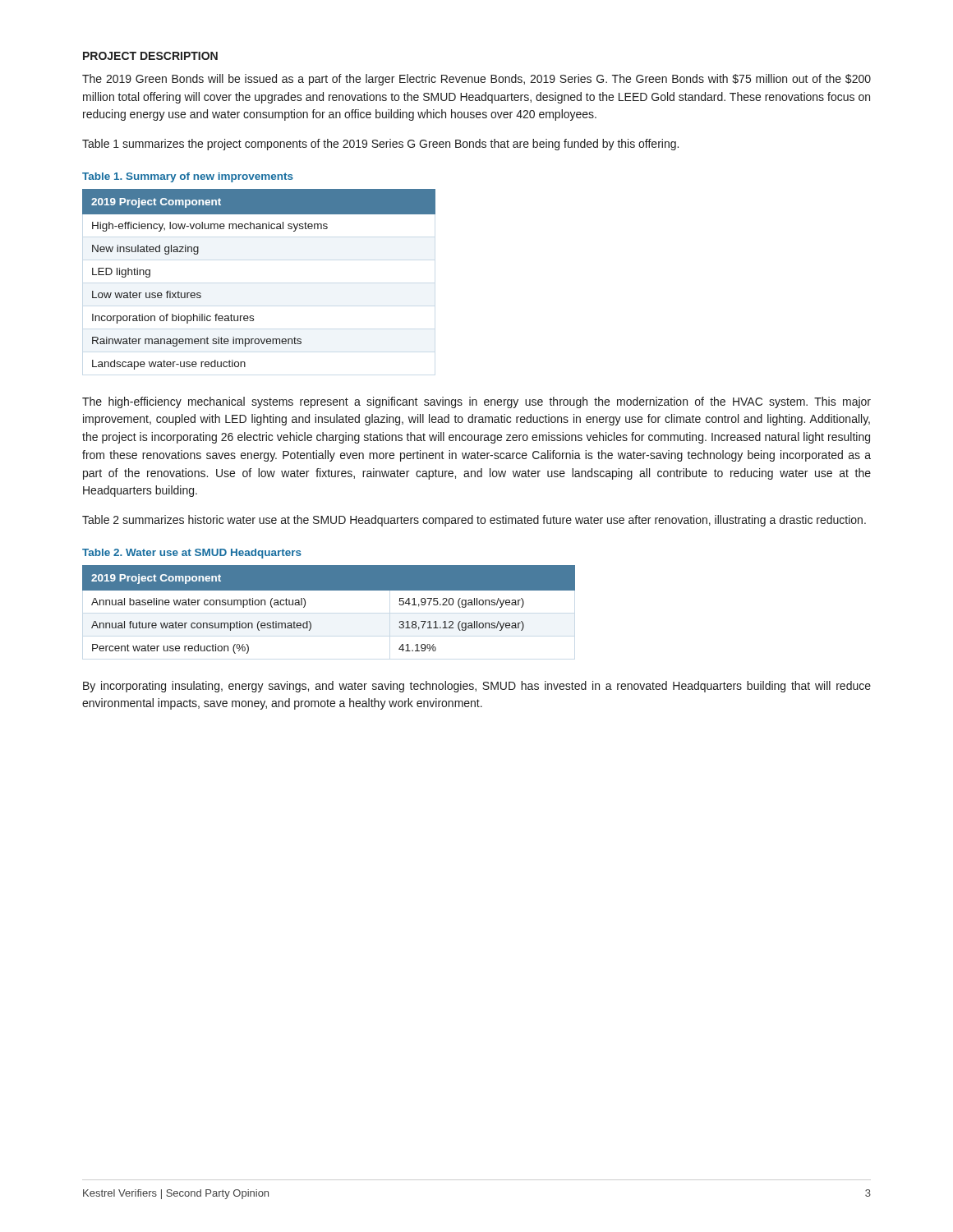Navigate to the region starting "The high-efficiency mechanical systems represent a significant"

point(476,446)
